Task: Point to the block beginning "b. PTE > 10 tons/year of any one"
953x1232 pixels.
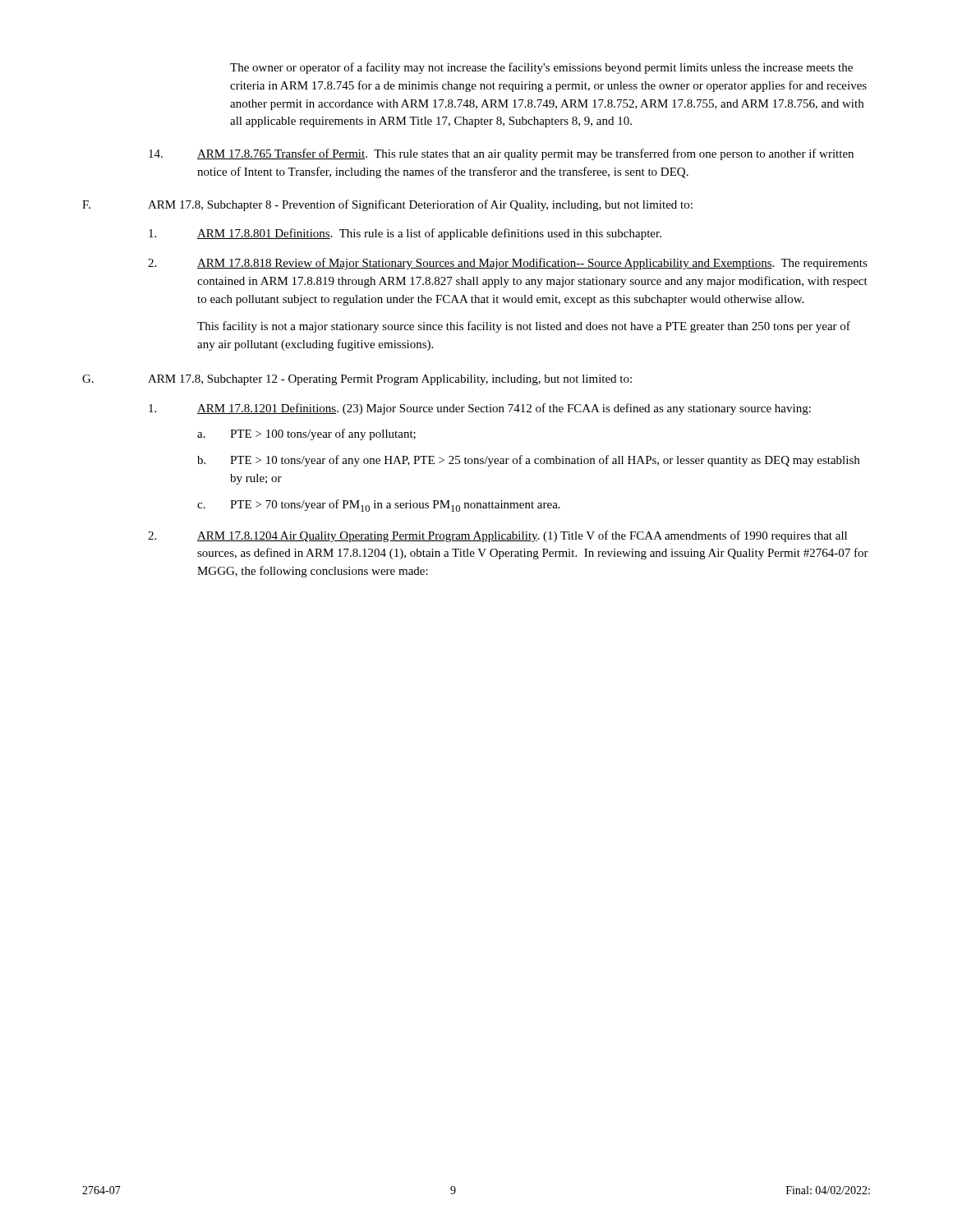Action: click(x=534, y=470)
